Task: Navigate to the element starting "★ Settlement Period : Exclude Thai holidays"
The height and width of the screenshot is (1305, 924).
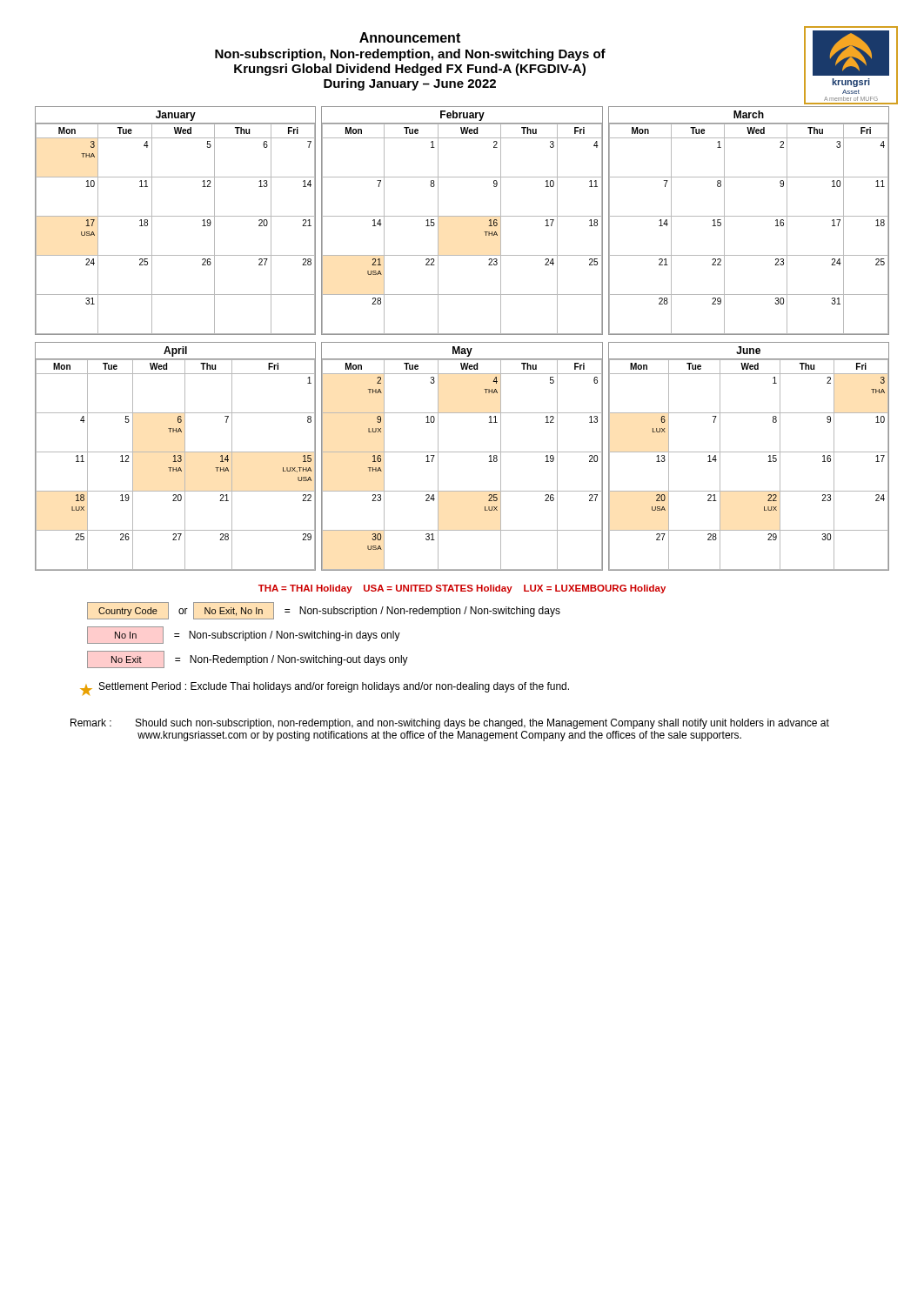Action: [324, 690]
